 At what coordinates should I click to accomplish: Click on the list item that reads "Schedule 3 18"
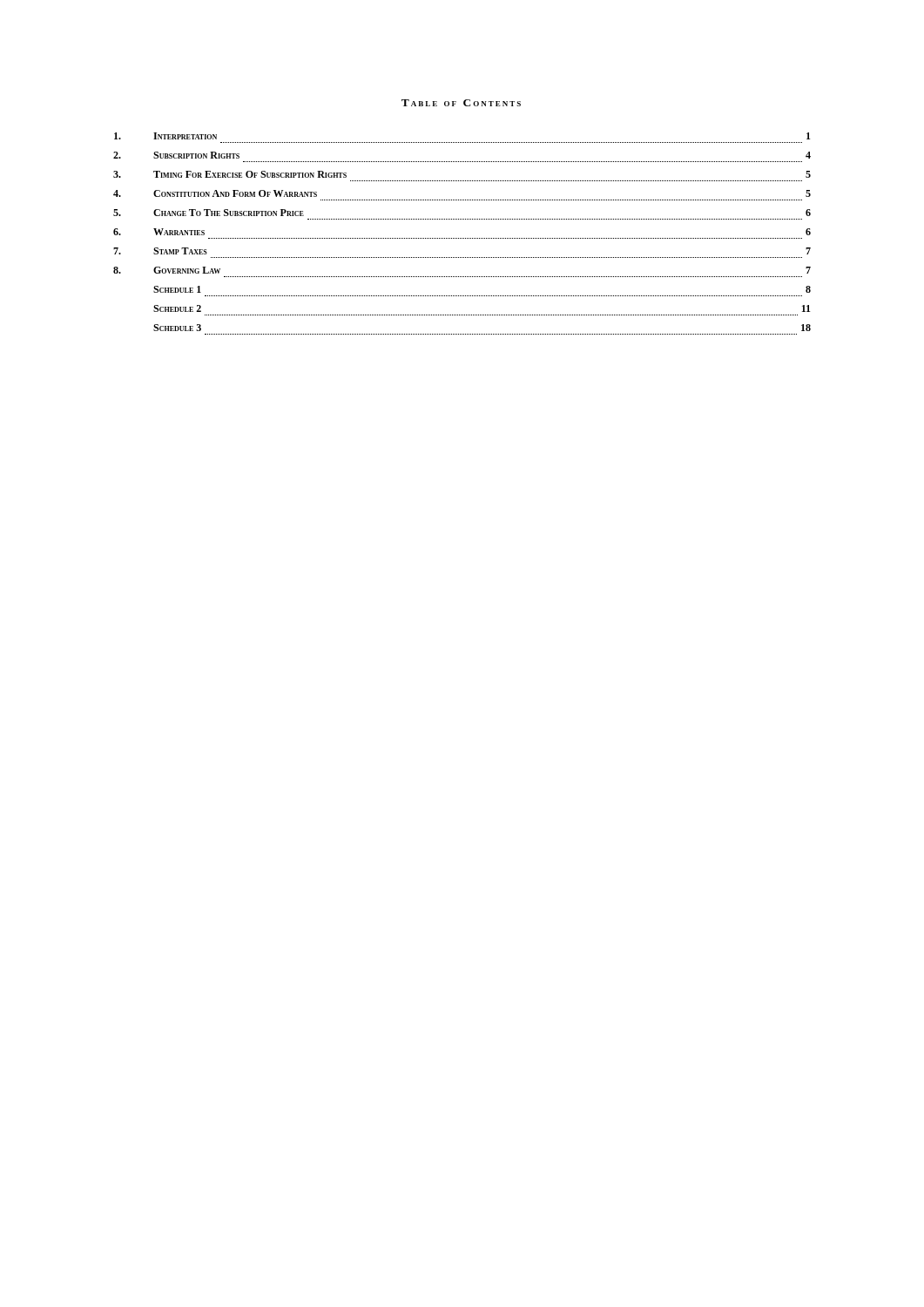[x=462, y=328]
